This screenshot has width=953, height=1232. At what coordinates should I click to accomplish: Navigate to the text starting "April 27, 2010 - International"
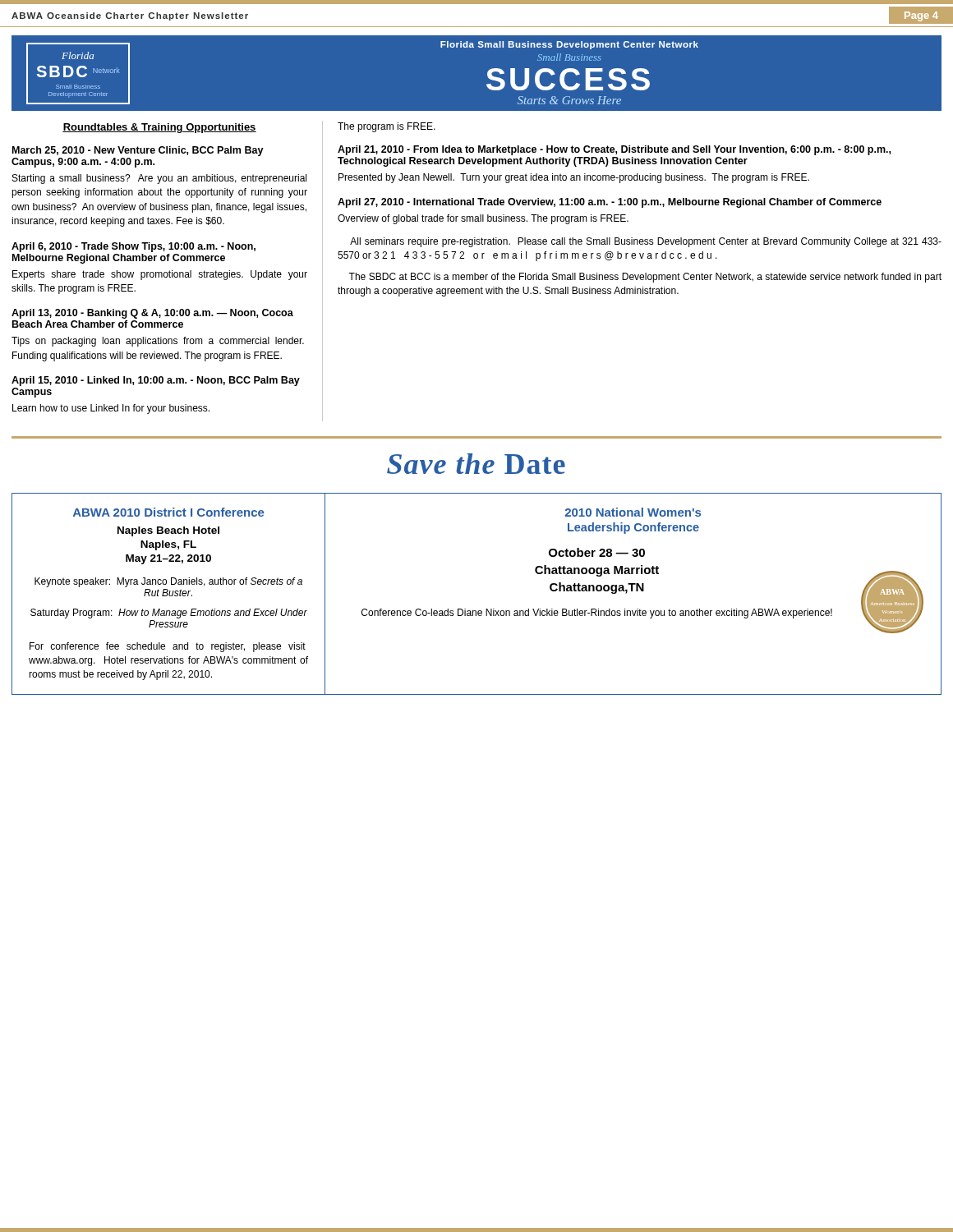(x=610, y=202)
